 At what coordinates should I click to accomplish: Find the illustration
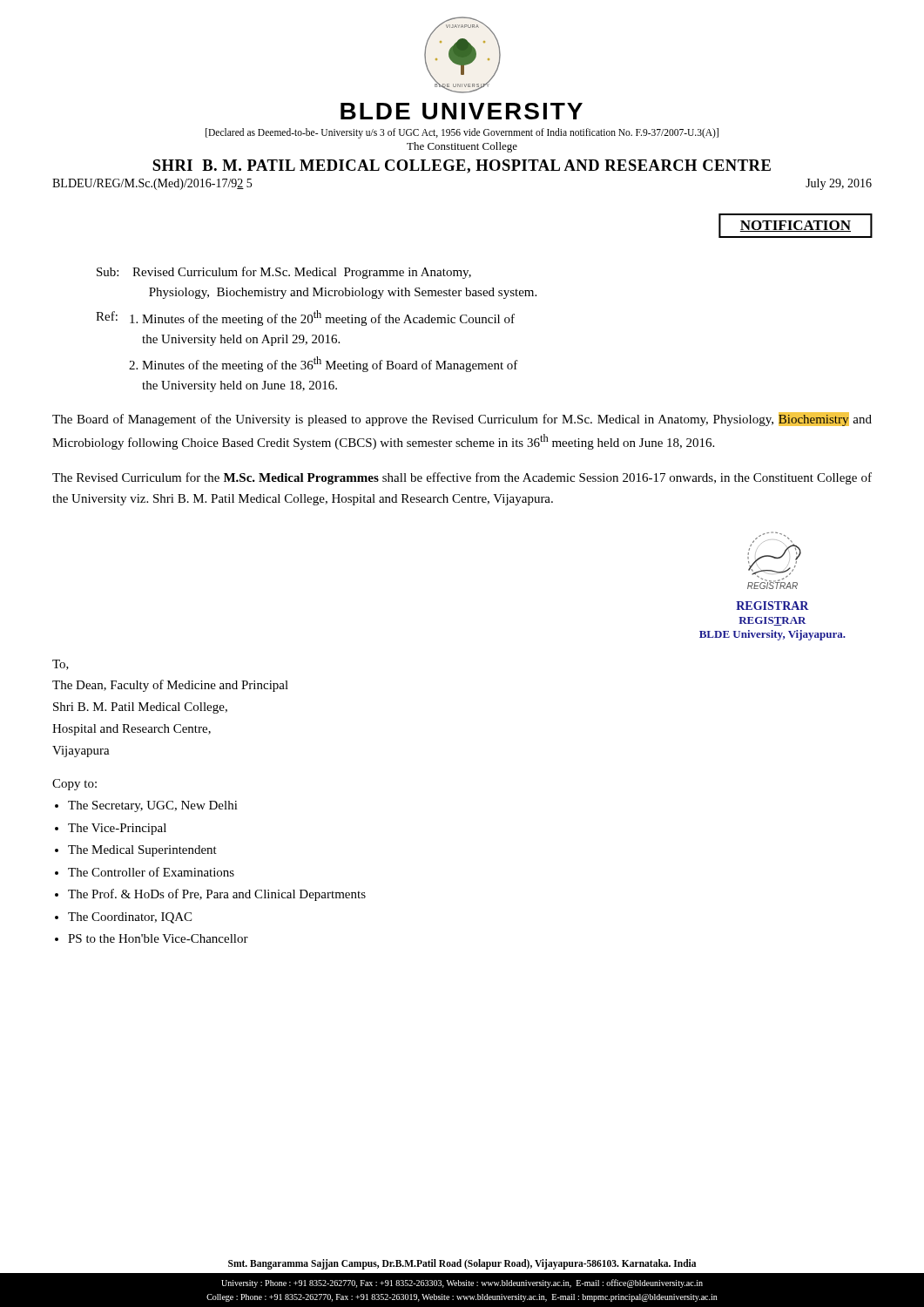772,583
